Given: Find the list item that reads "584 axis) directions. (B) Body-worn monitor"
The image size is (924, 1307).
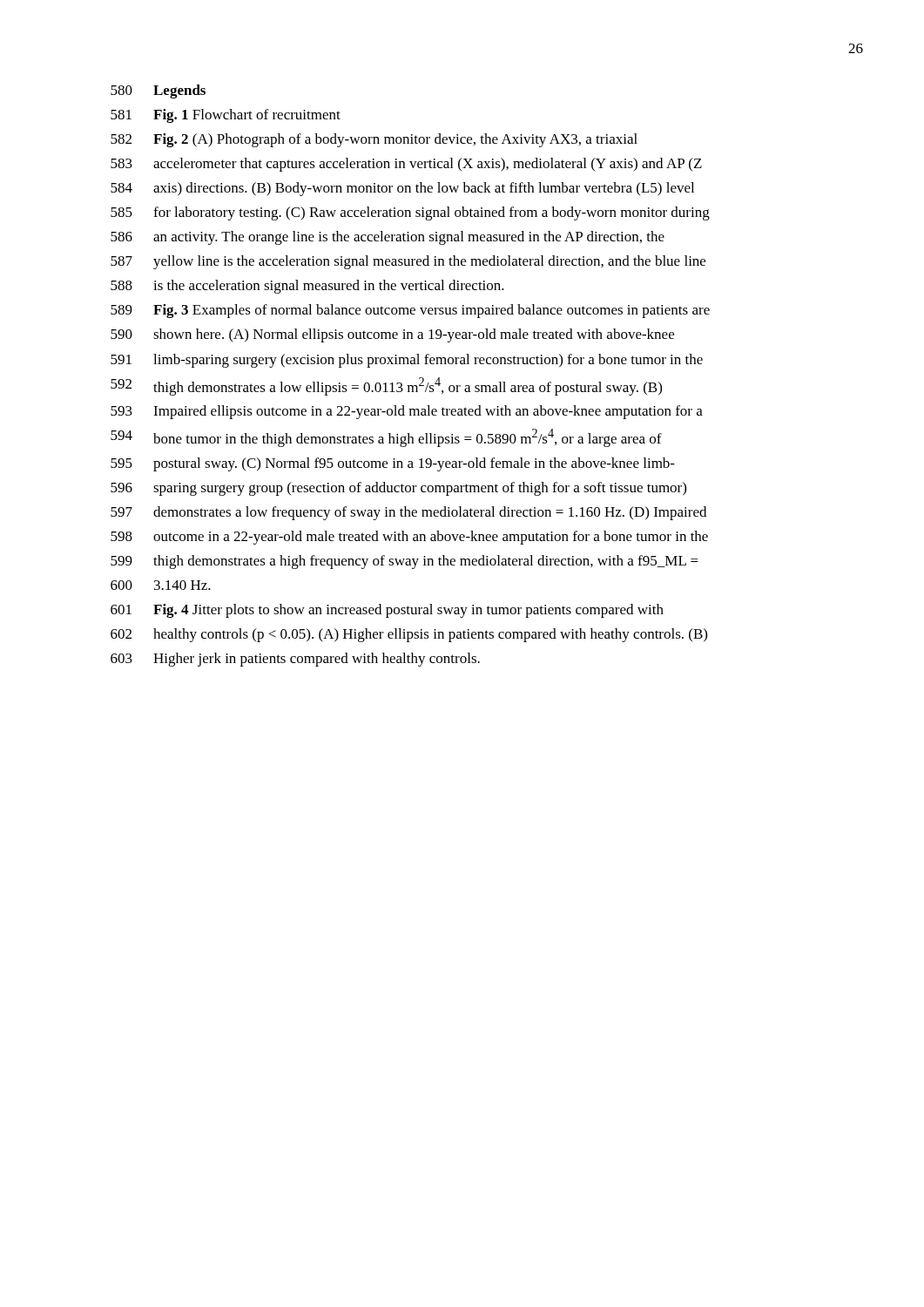Looking at the screenshot, I should pos(471,188).
